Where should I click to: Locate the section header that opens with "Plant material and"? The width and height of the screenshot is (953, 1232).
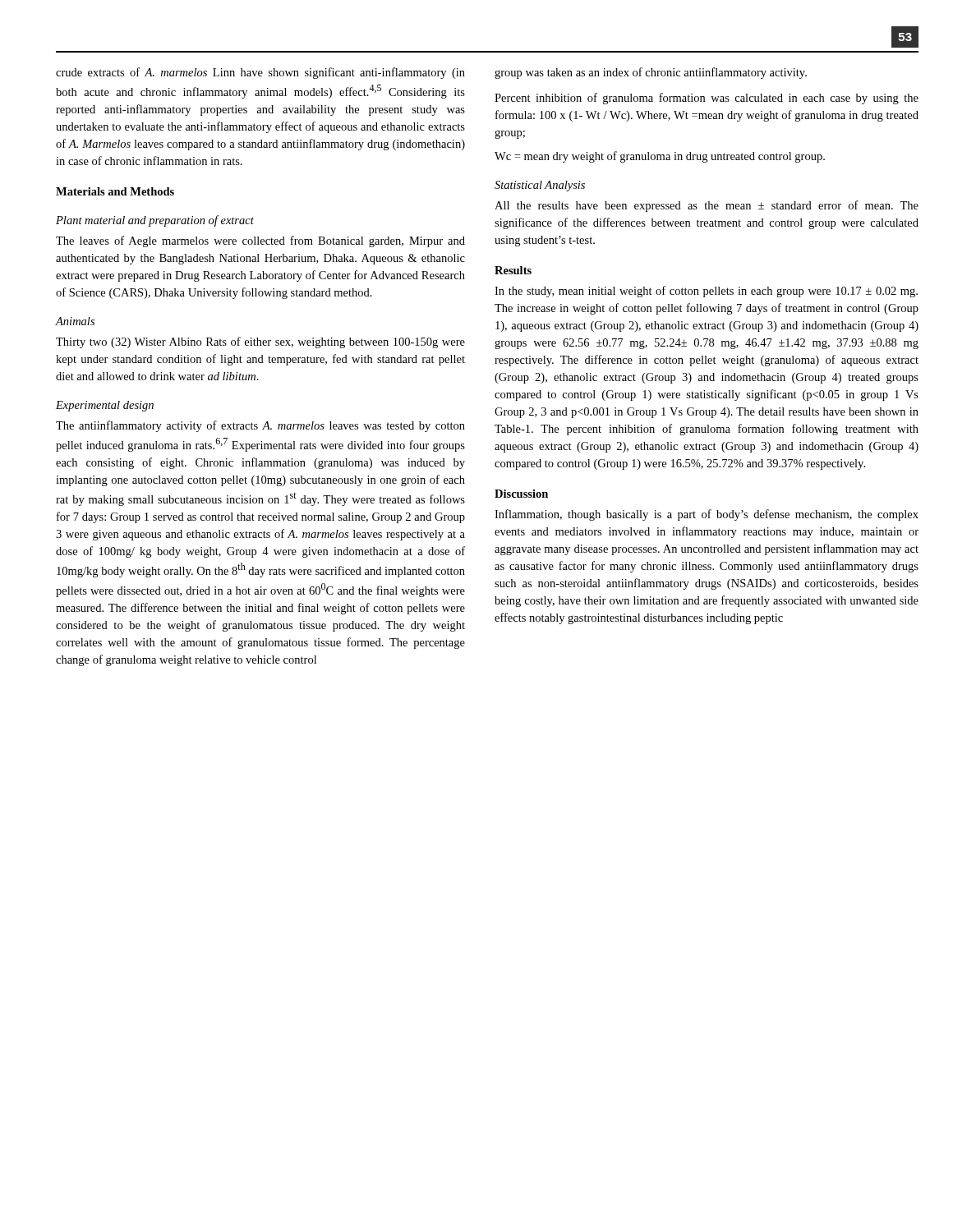click(x=155, y=220)
